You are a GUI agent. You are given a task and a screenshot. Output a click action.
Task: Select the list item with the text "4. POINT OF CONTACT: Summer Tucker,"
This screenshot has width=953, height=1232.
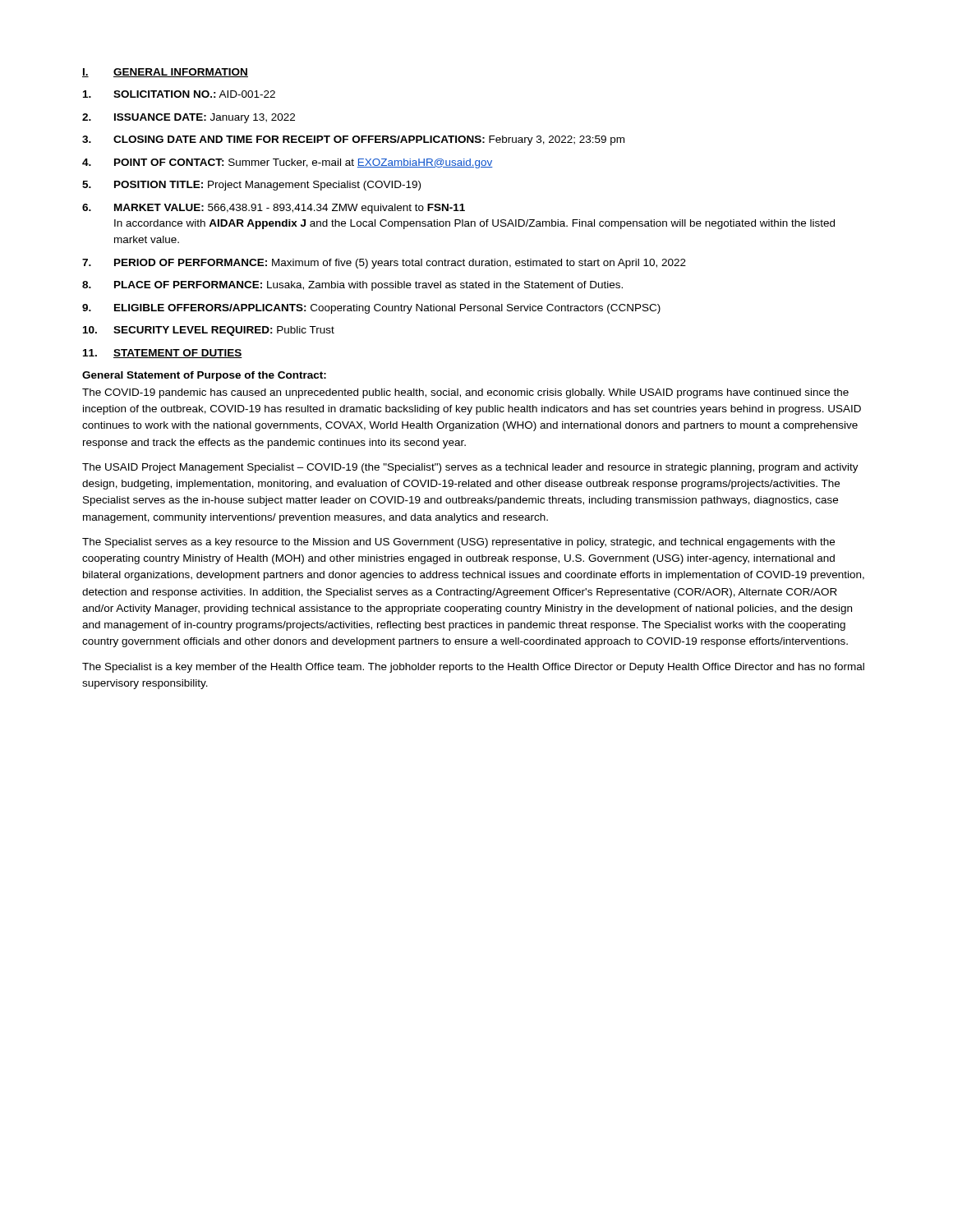pos(476,162)
